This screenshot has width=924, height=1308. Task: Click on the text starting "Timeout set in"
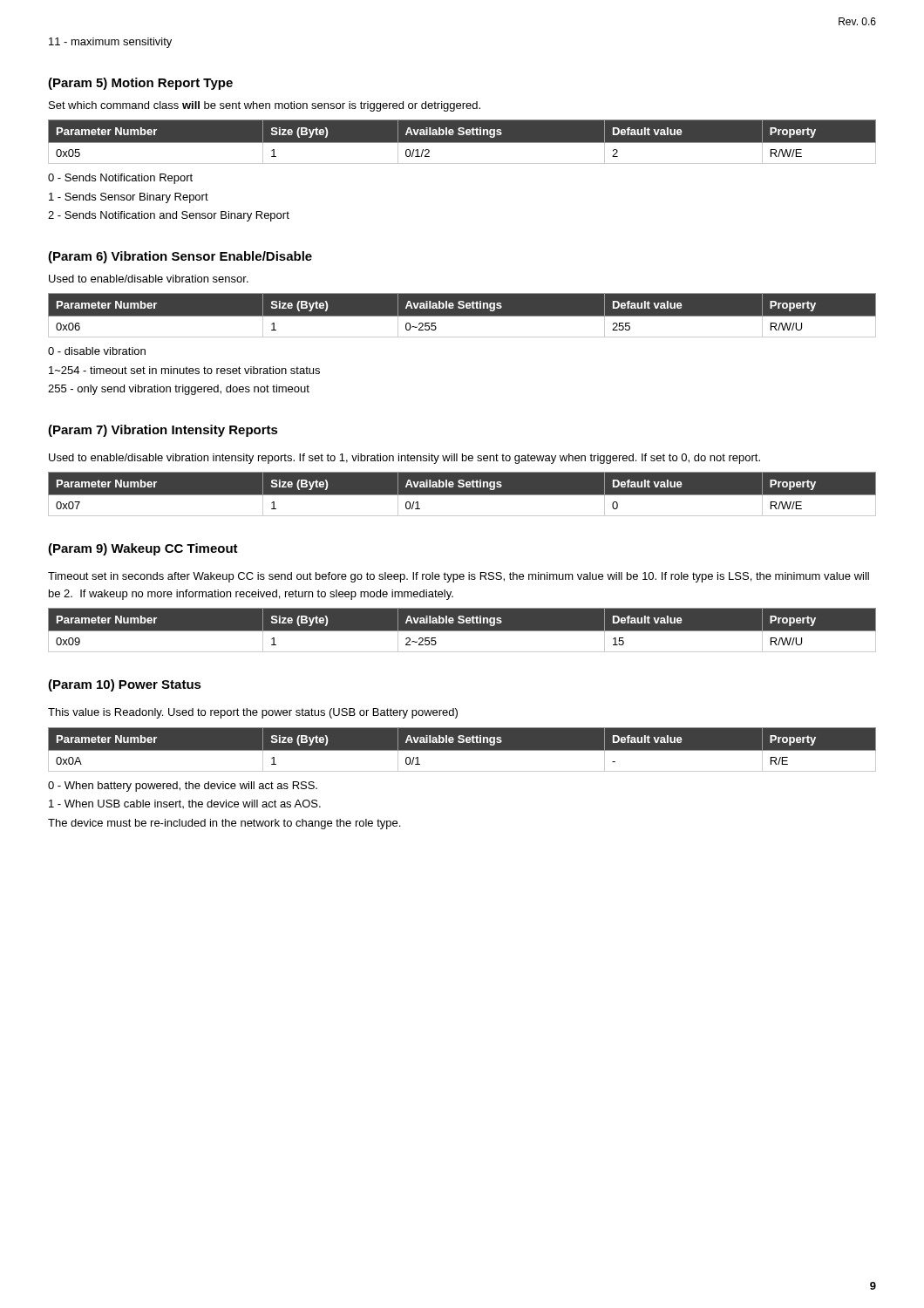(459, 584)
